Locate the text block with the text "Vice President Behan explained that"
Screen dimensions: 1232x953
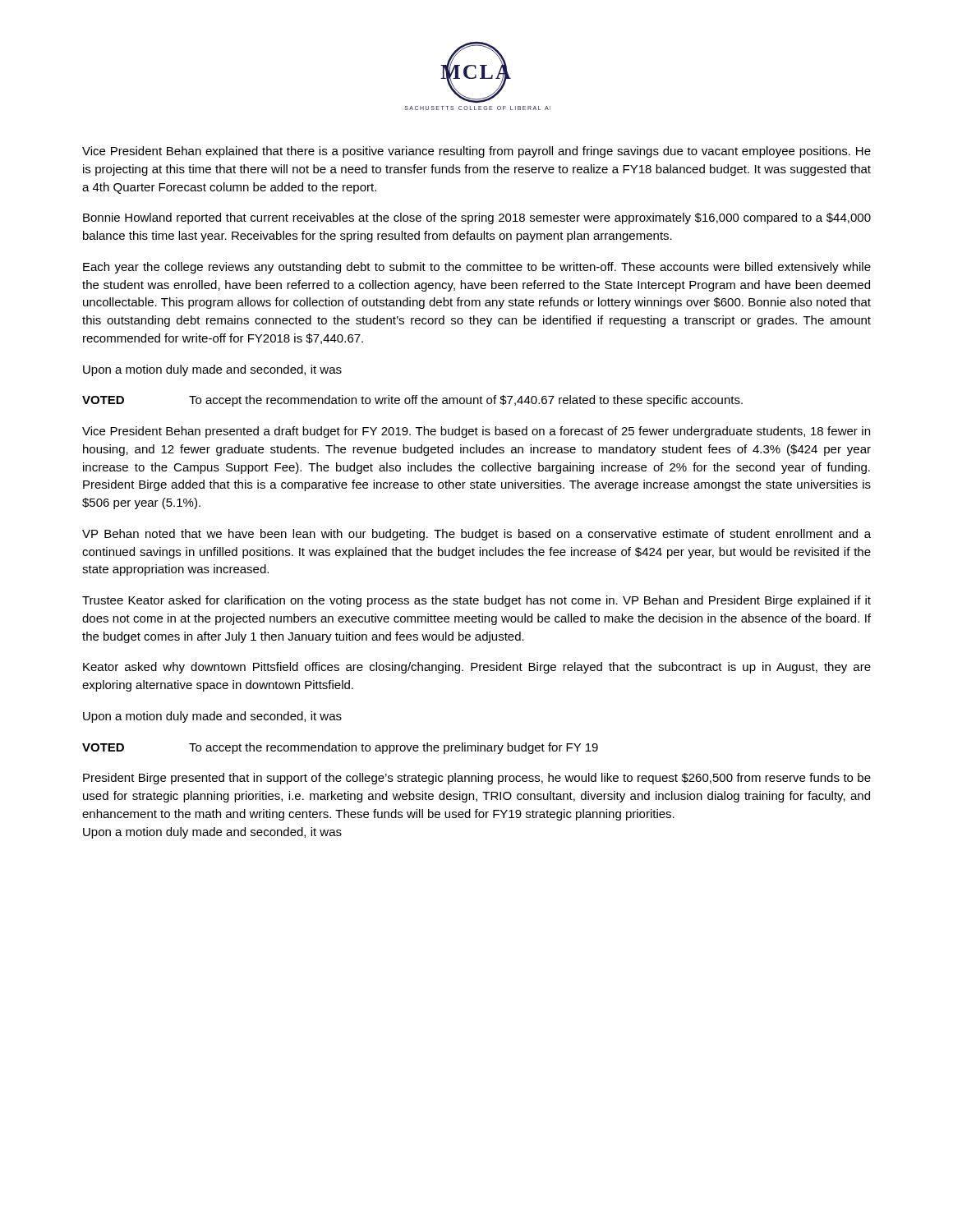[x=476, y=169]
